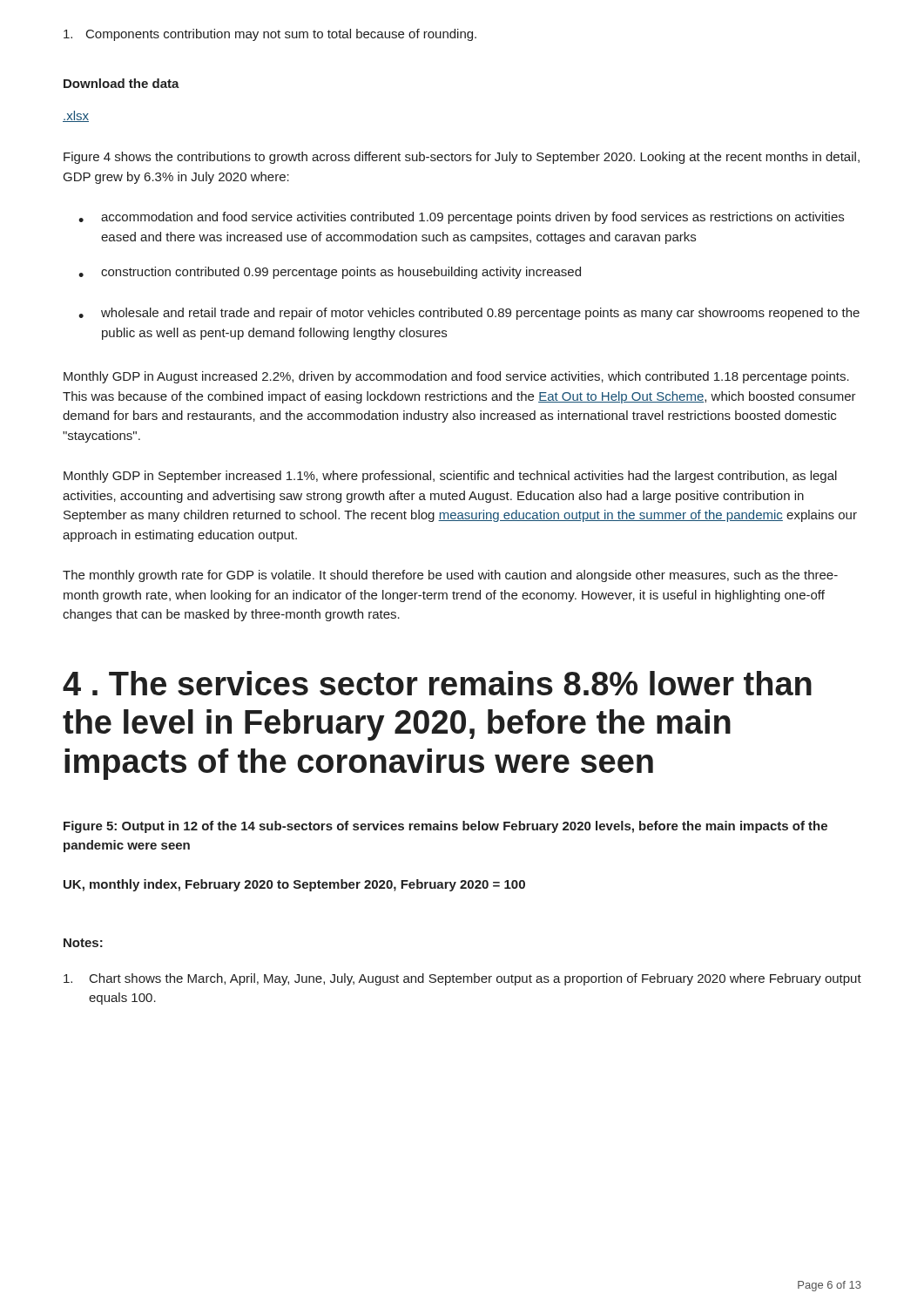Click on the text starting "• construction contributed 0.99 percentage points as housebuilding"
924x1307 pixels.
click(x=470, y=275)
